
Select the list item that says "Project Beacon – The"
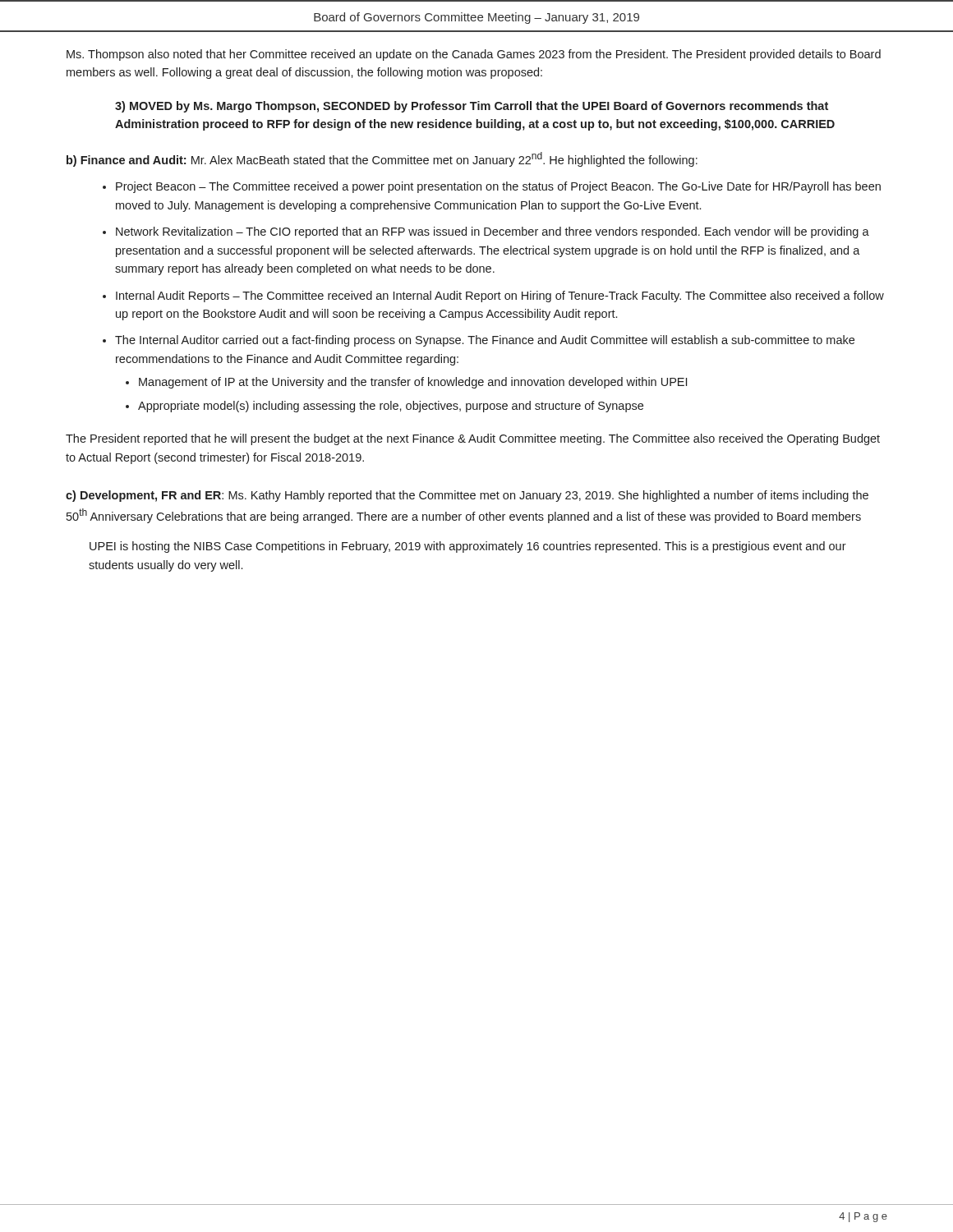pyautogui.click(x=498, y=196)
